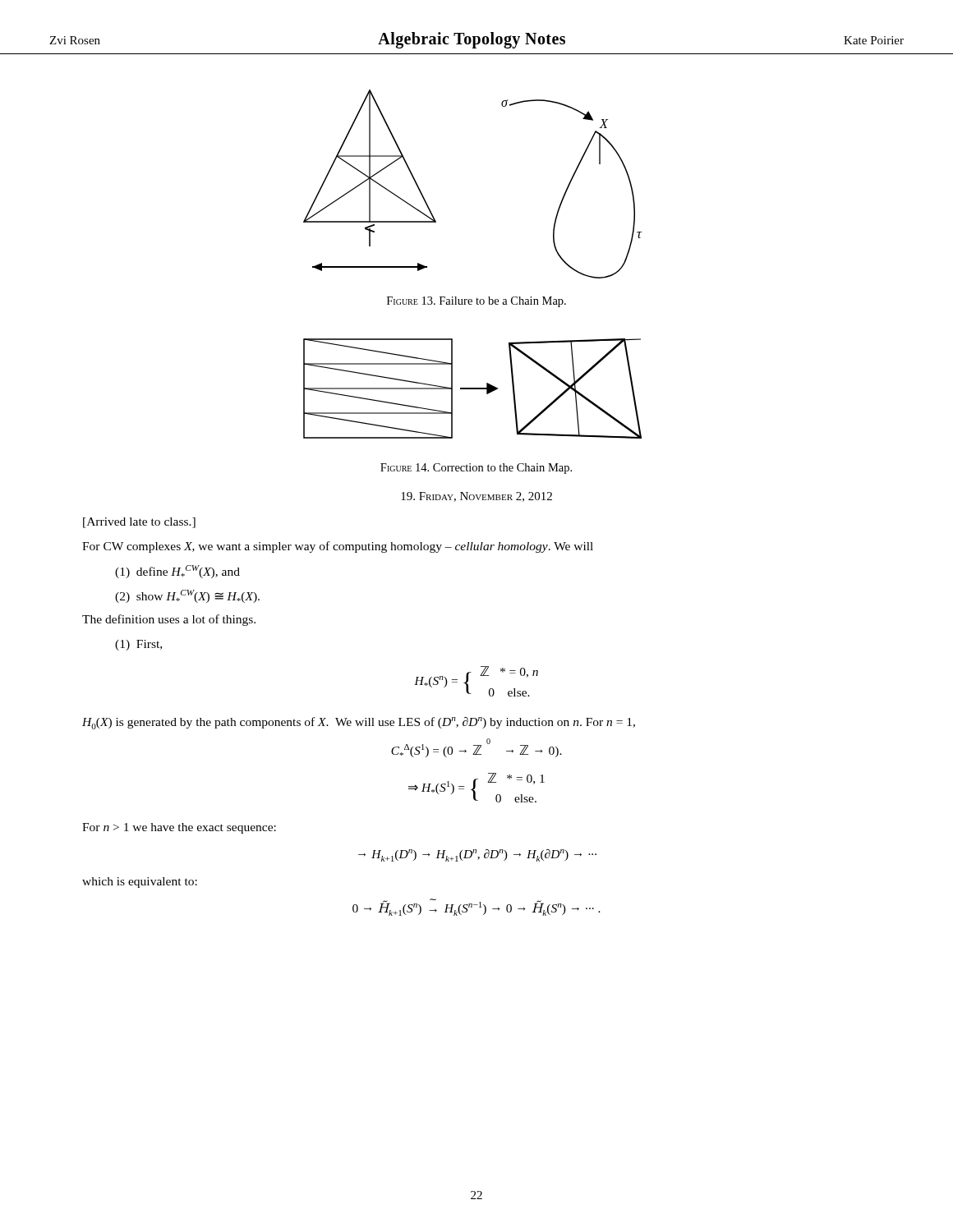Select the text starting "which is equivalent to:"
The height and width of the screenshot is (1232, 953).
point(140,881)
